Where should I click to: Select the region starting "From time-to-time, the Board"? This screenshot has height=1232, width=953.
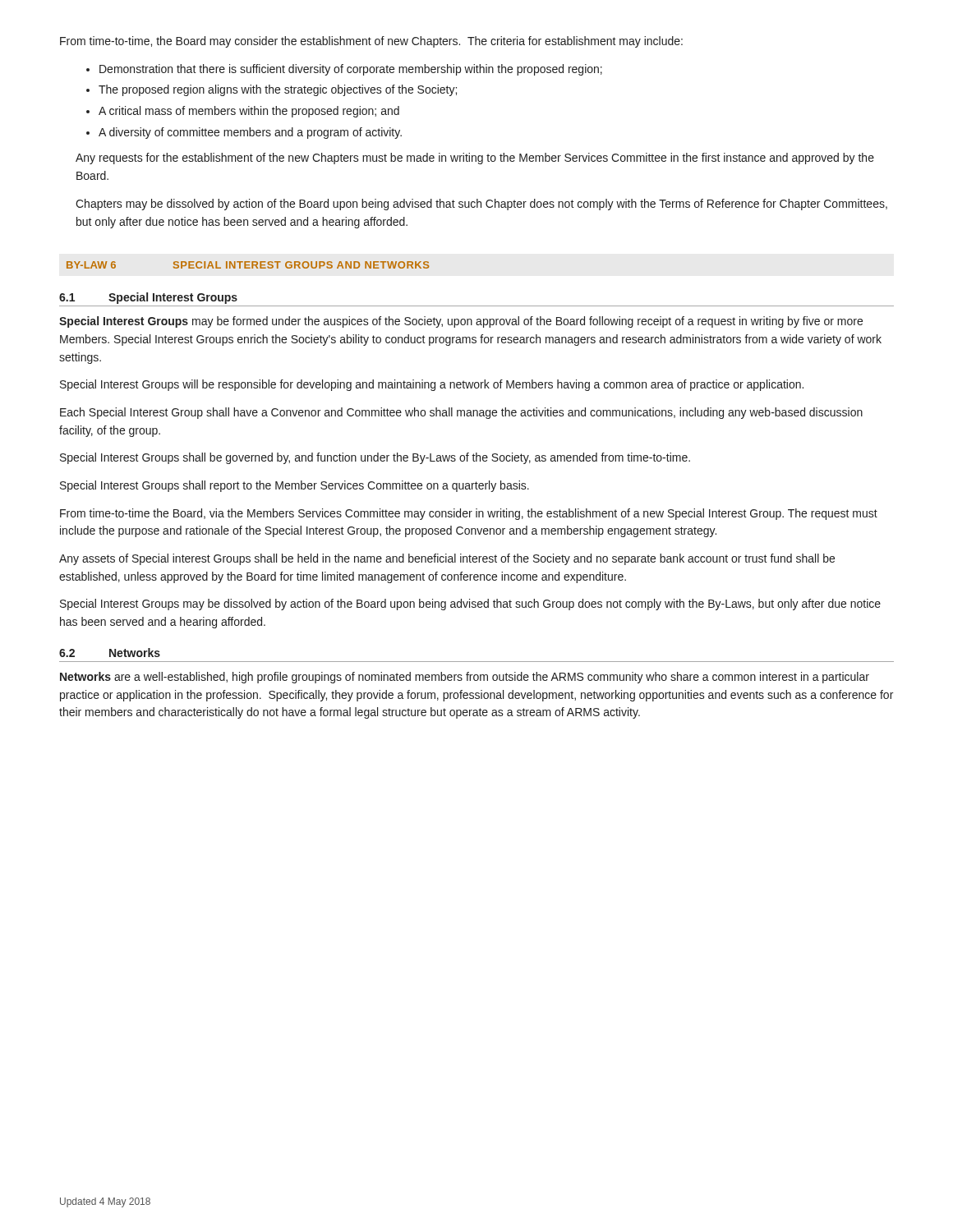tap(476, 42)
